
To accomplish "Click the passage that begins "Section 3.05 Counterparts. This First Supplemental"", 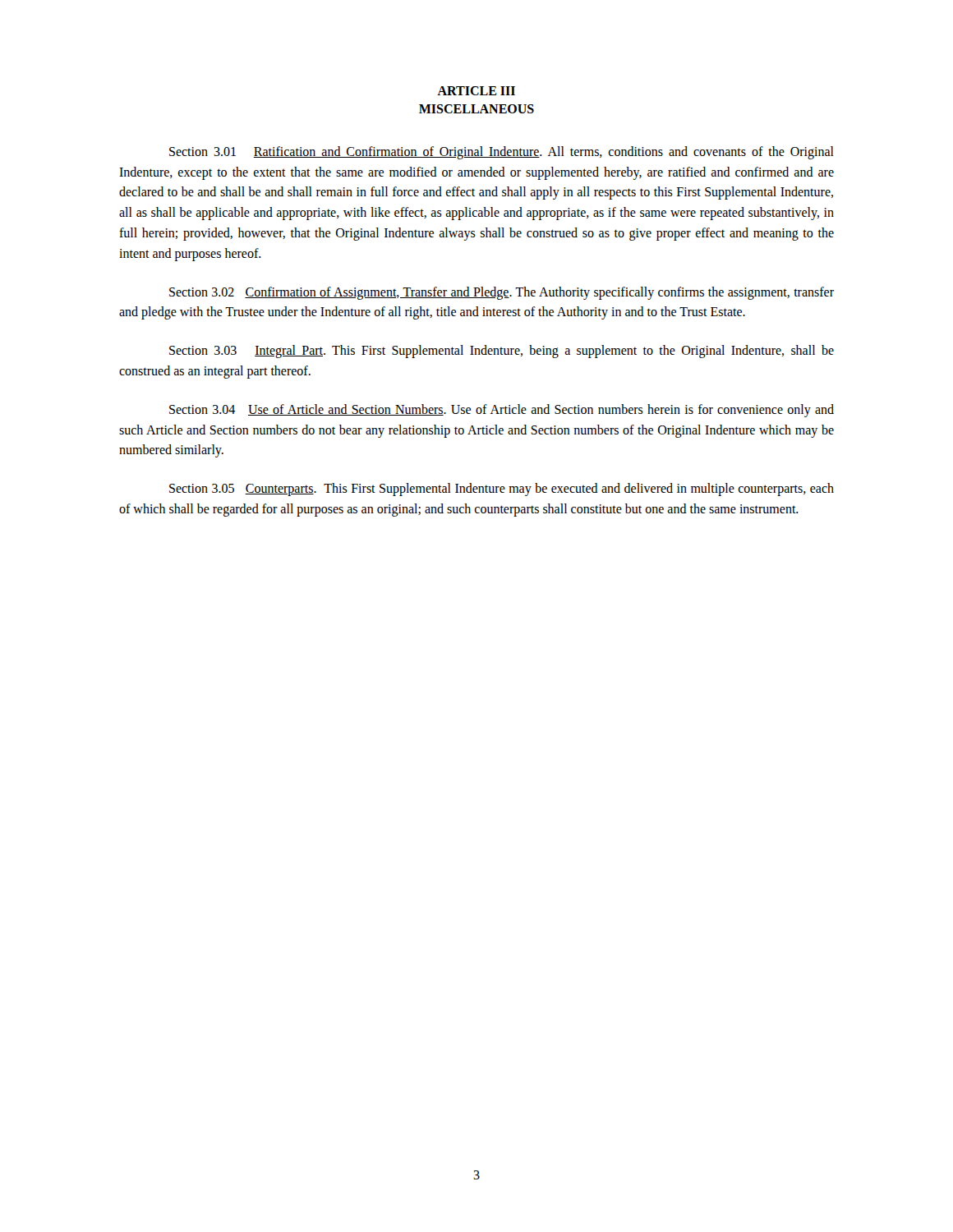I will [476, 499].
